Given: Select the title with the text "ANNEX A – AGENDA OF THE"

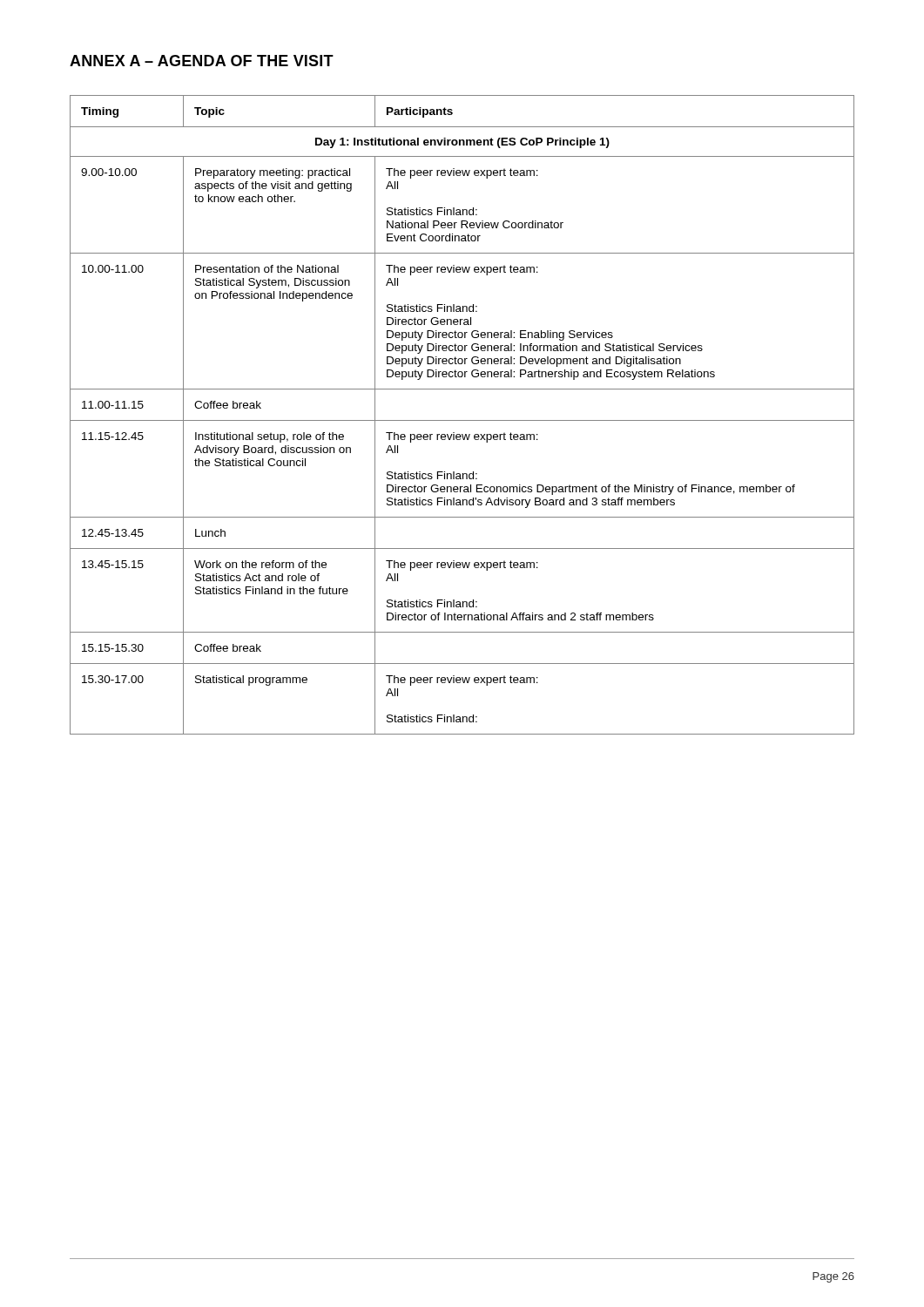Looking at the screenshot, I should point(201,61).
